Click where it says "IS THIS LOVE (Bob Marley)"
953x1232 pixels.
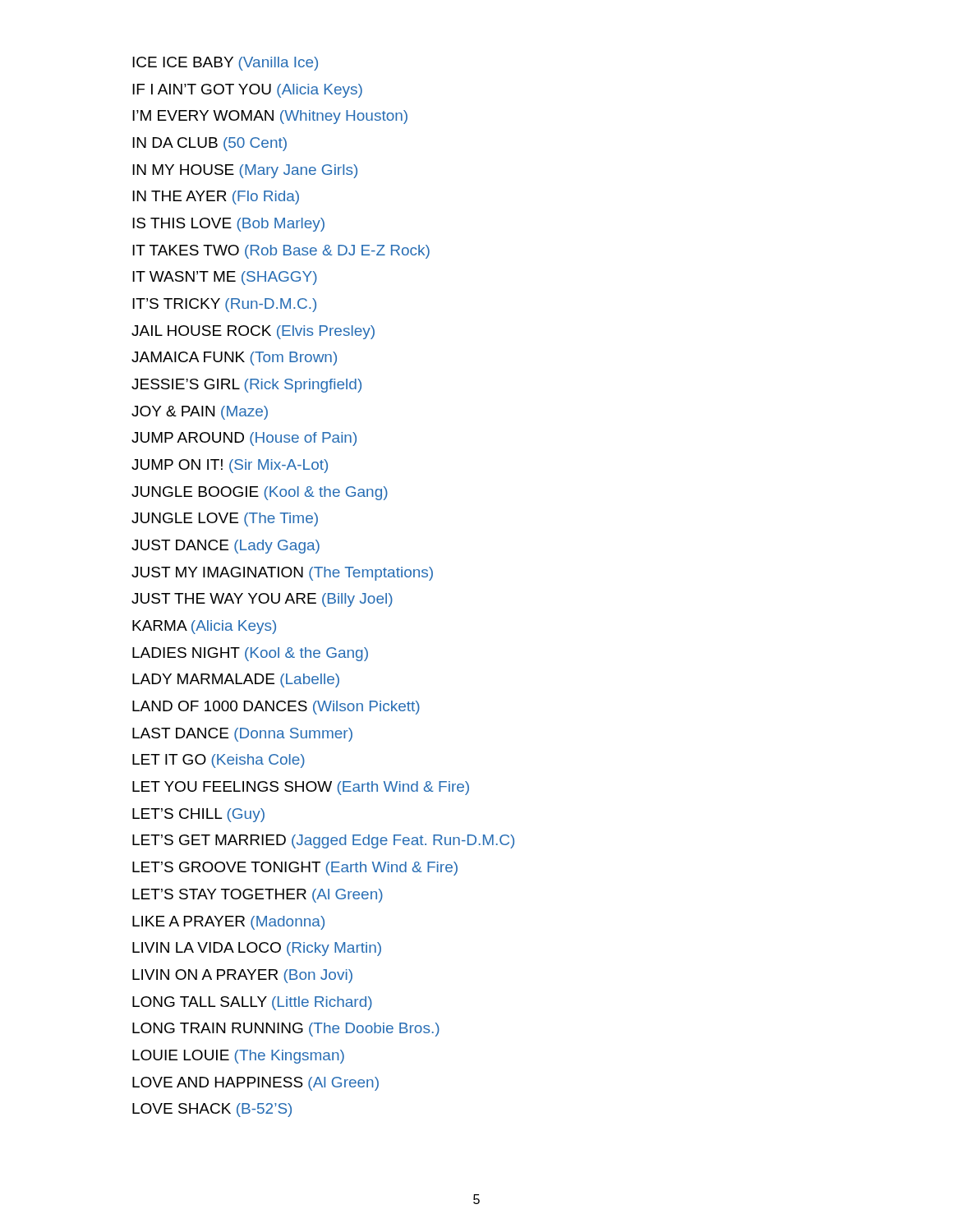(228, 223)
